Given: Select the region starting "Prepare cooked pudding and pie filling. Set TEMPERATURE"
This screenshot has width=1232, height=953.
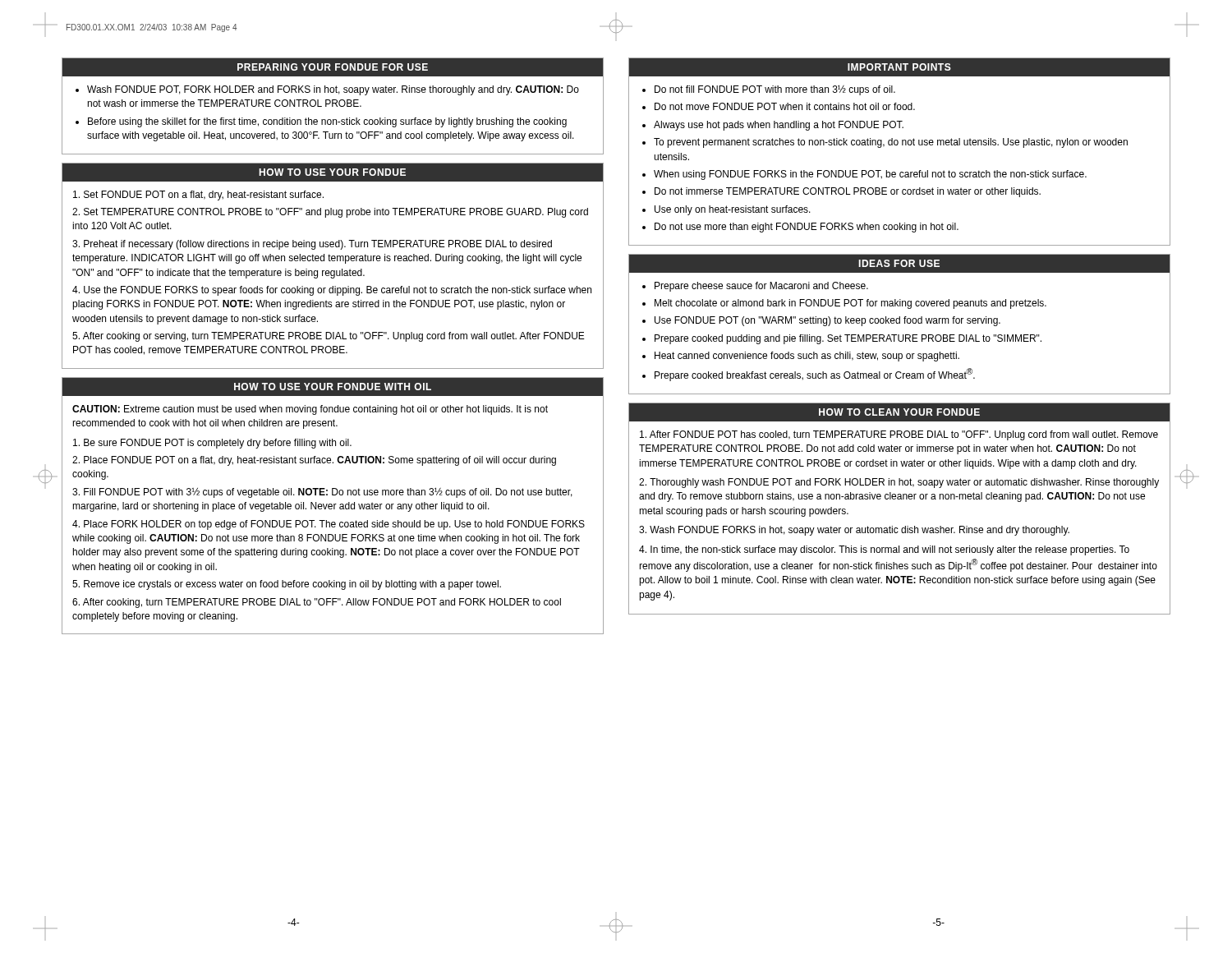Looking at the screenshot, I should (x=848, y=338).
